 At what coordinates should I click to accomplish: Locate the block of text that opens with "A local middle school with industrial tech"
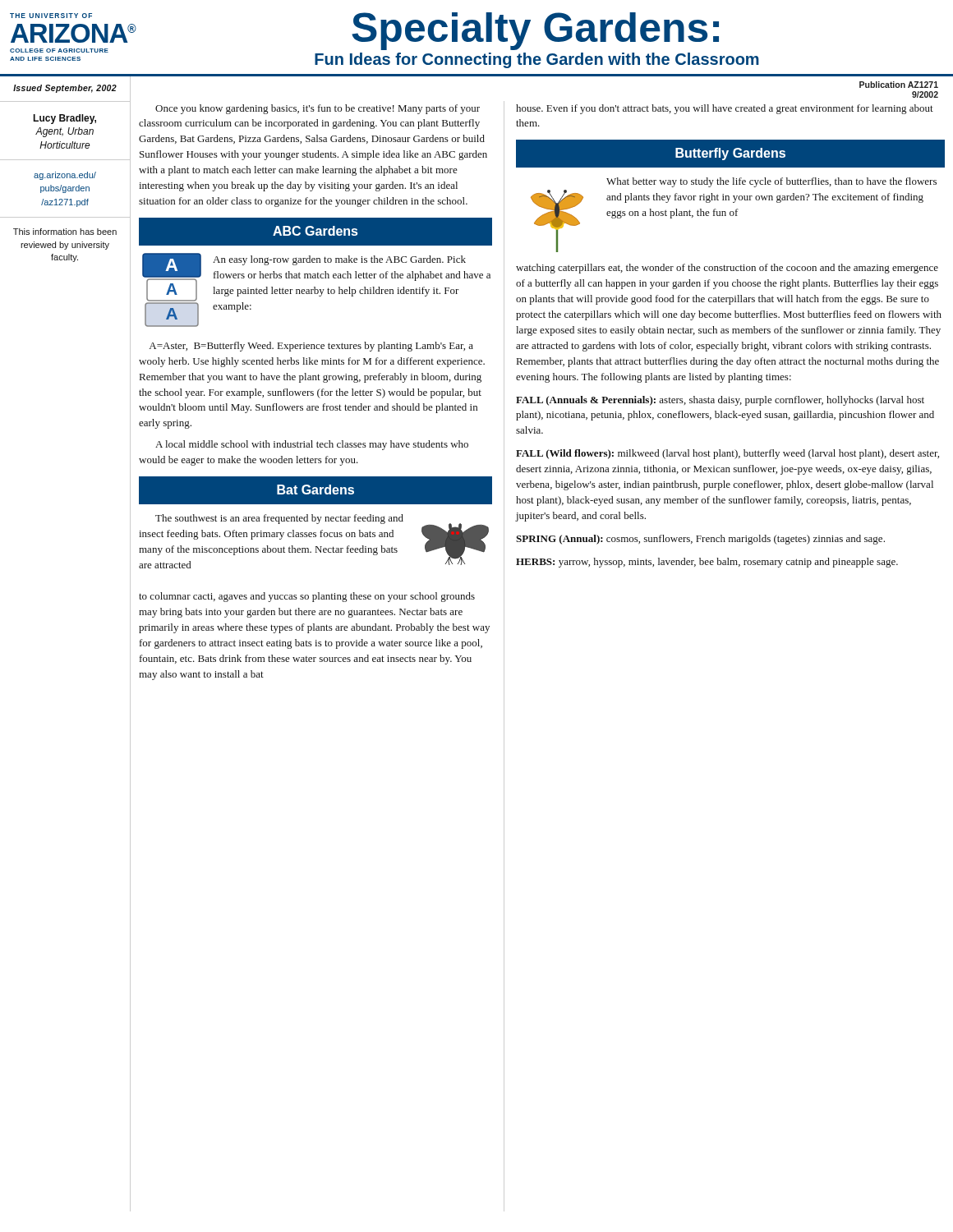tap(304, 452)
